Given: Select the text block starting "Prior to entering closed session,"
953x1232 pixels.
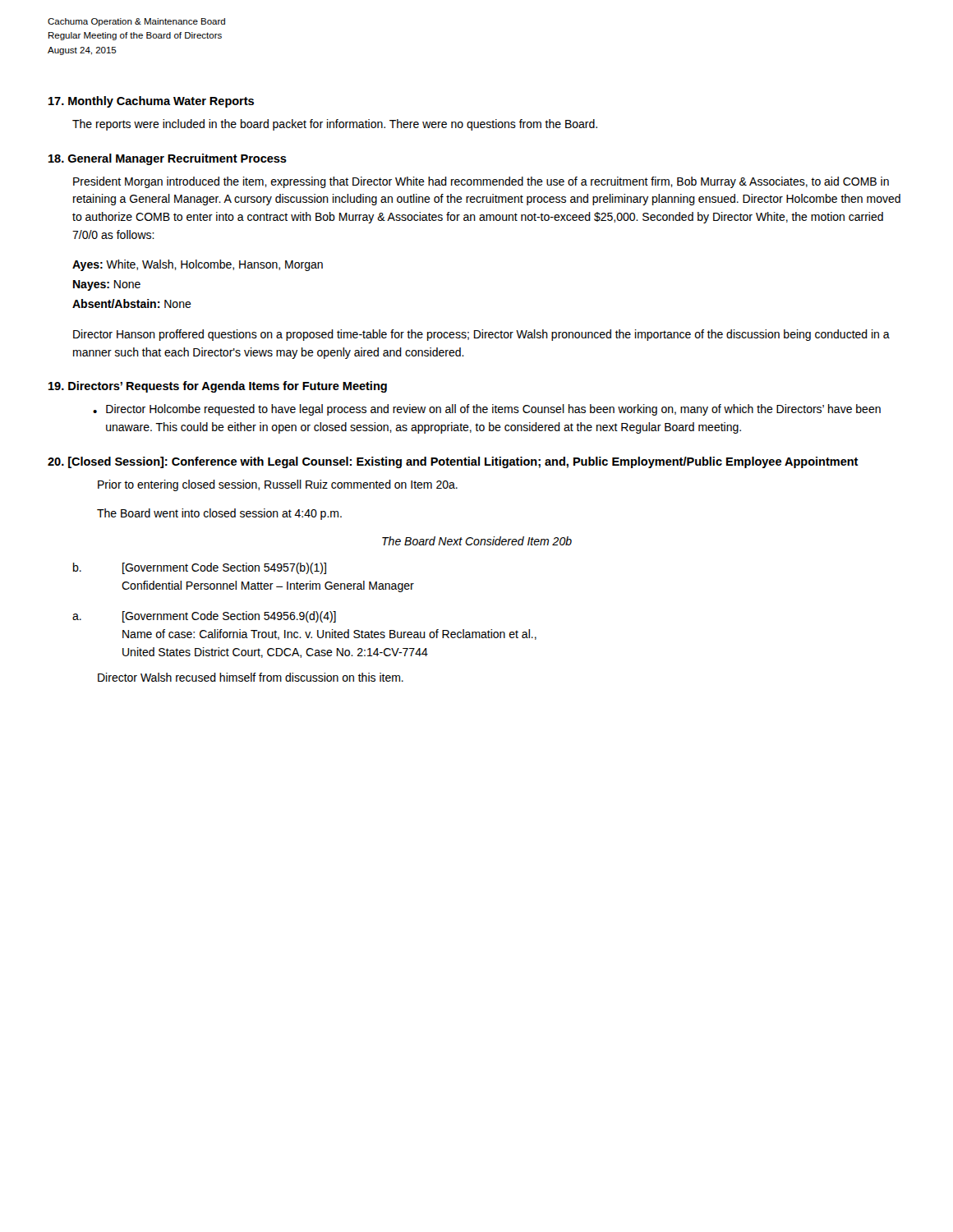Looking at the screenshot, I should 278,484.
